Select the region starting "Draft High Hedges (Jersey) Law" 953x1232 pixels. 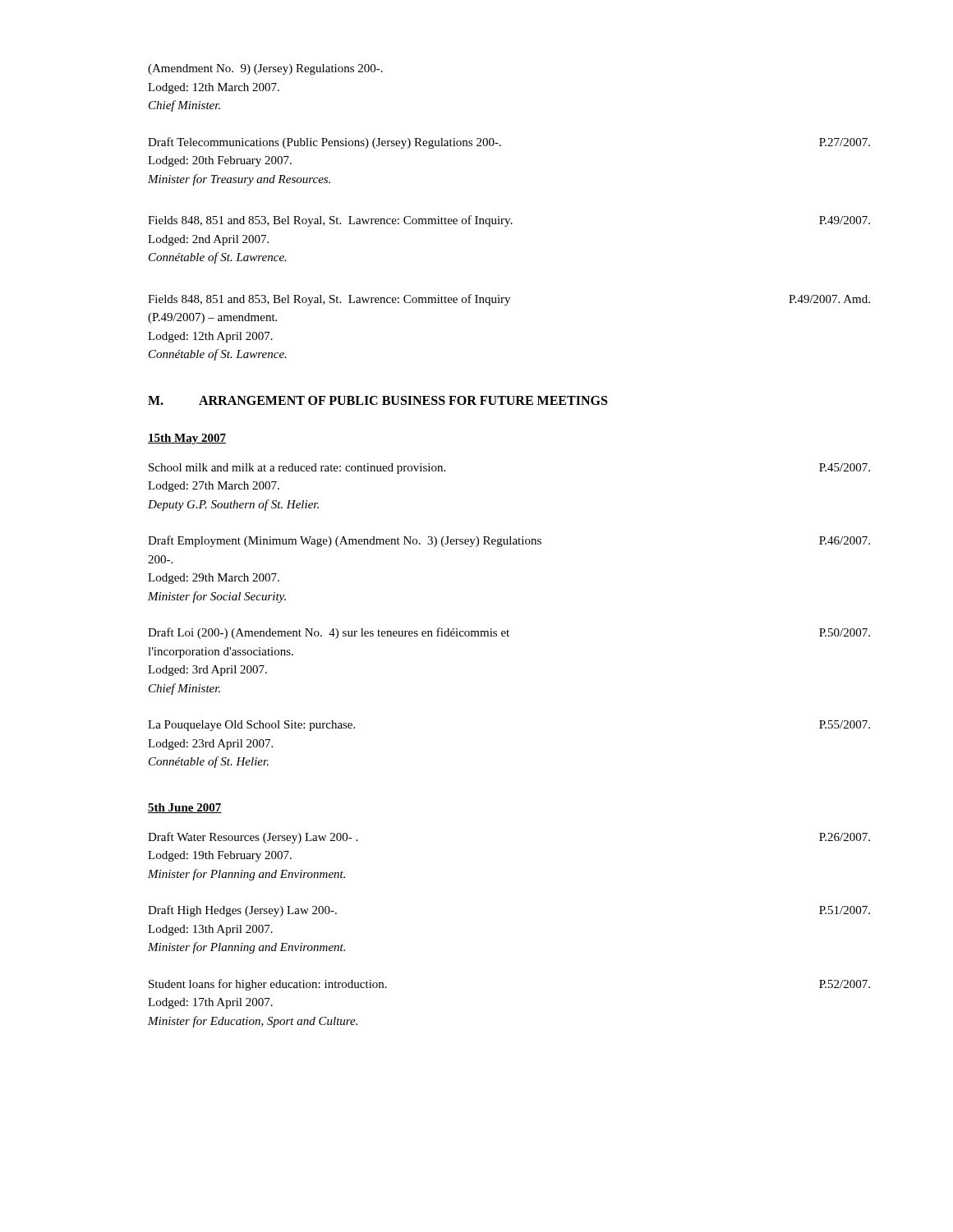click(239, 911)
